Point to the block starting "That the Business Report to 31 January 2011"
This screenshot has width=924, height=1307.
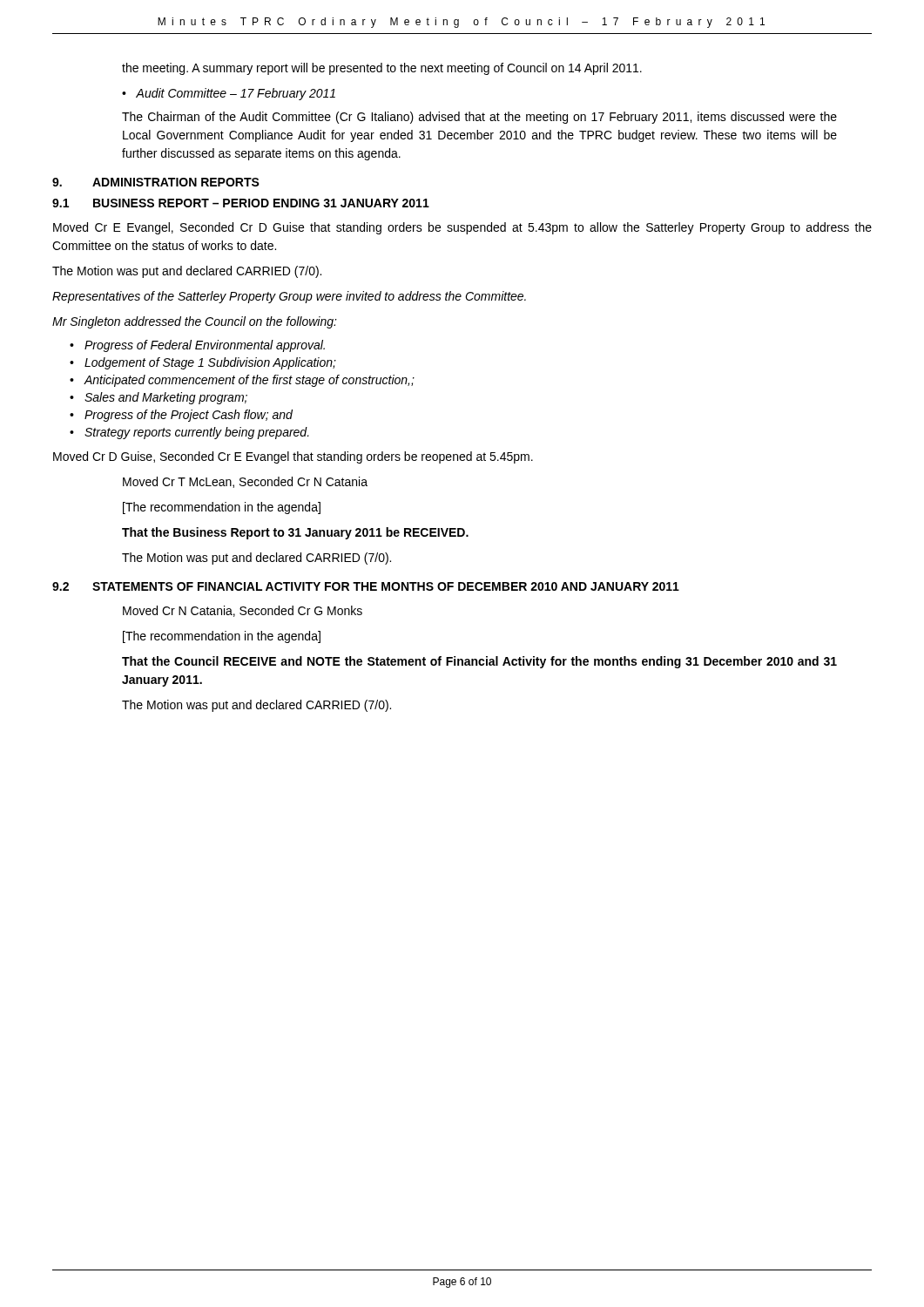click(479, 533)
